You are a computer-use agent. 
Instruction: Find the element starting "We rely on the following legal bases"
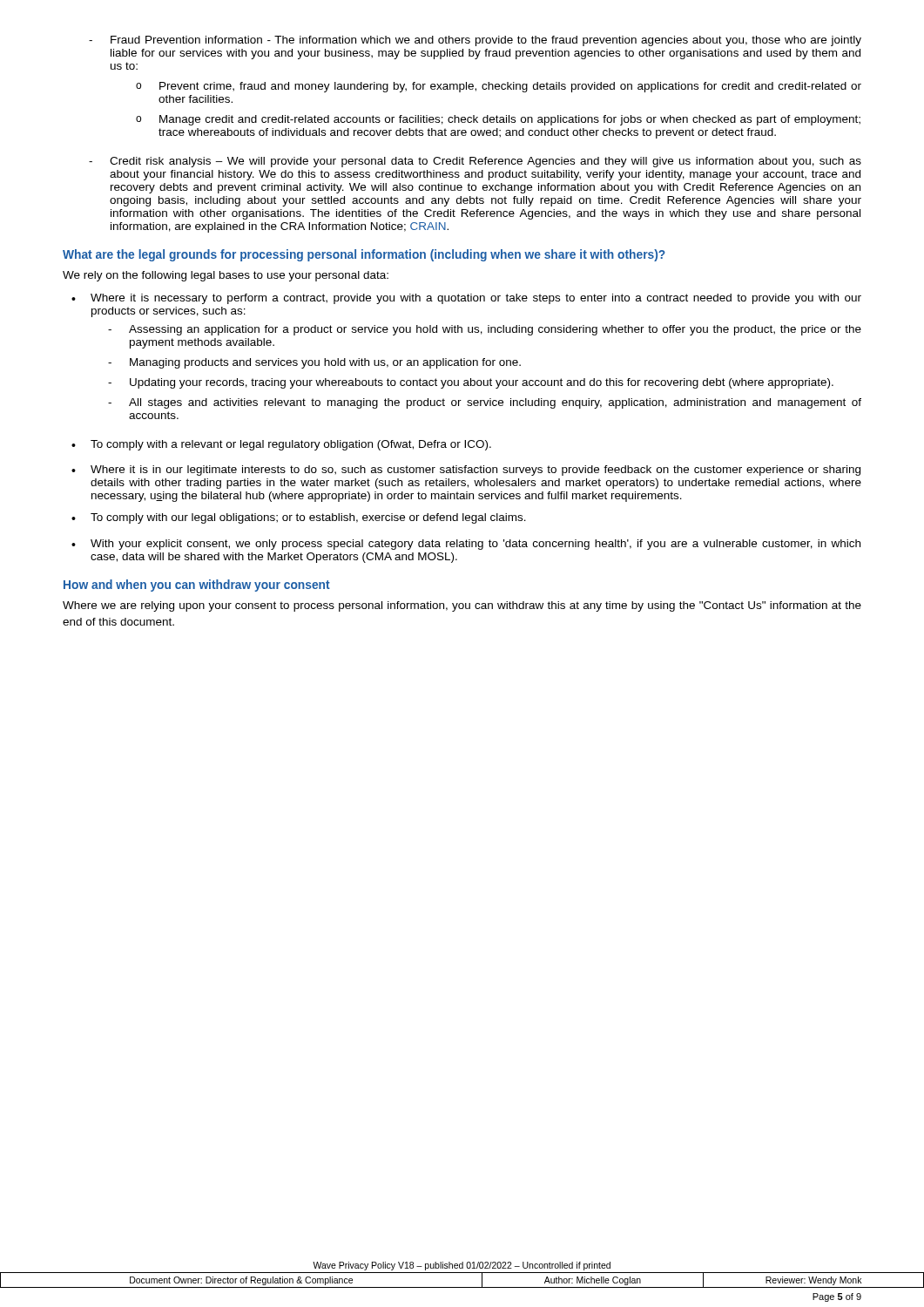226,275
